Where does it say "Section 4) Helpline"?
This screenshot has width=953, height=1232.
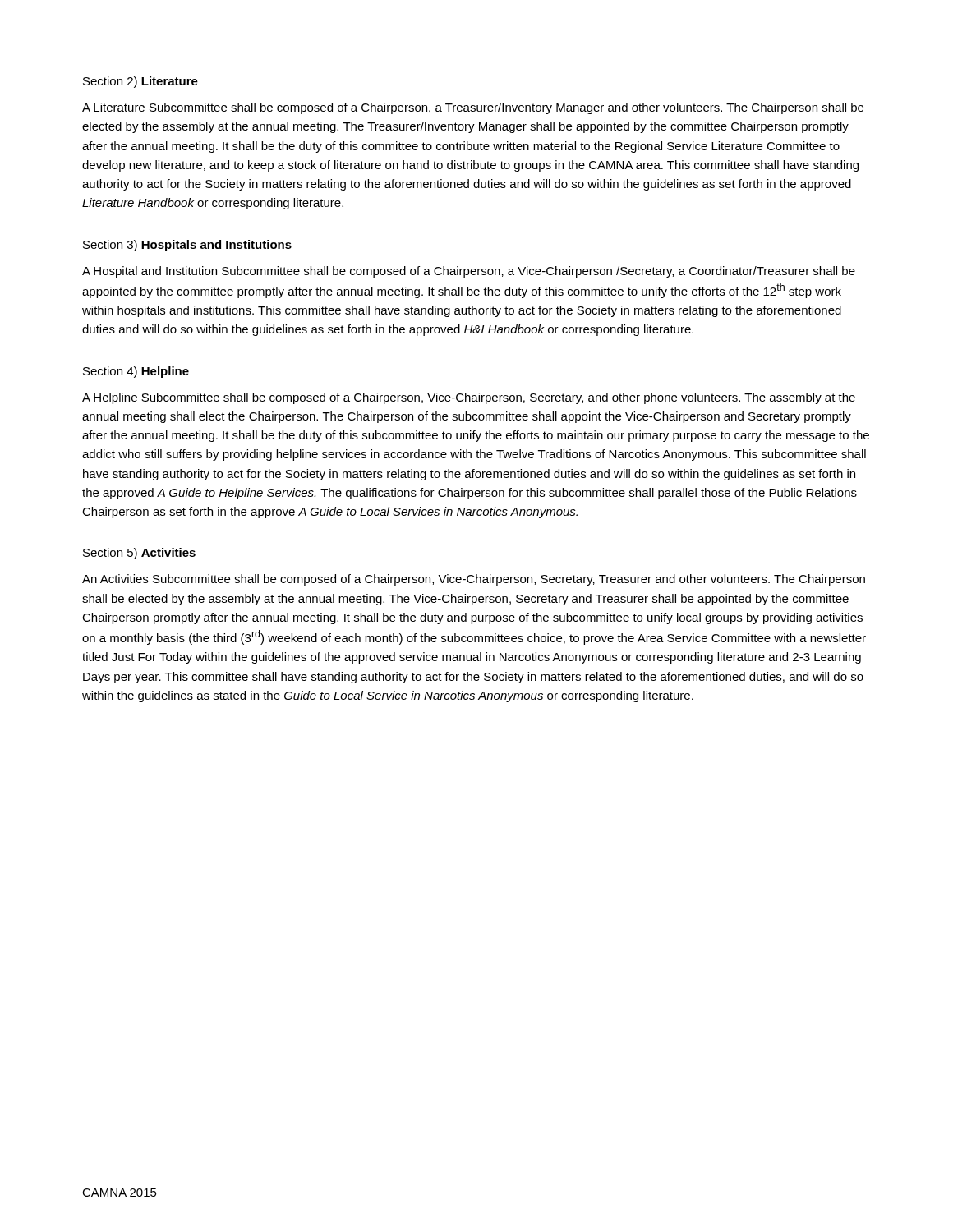click(136, 370)
